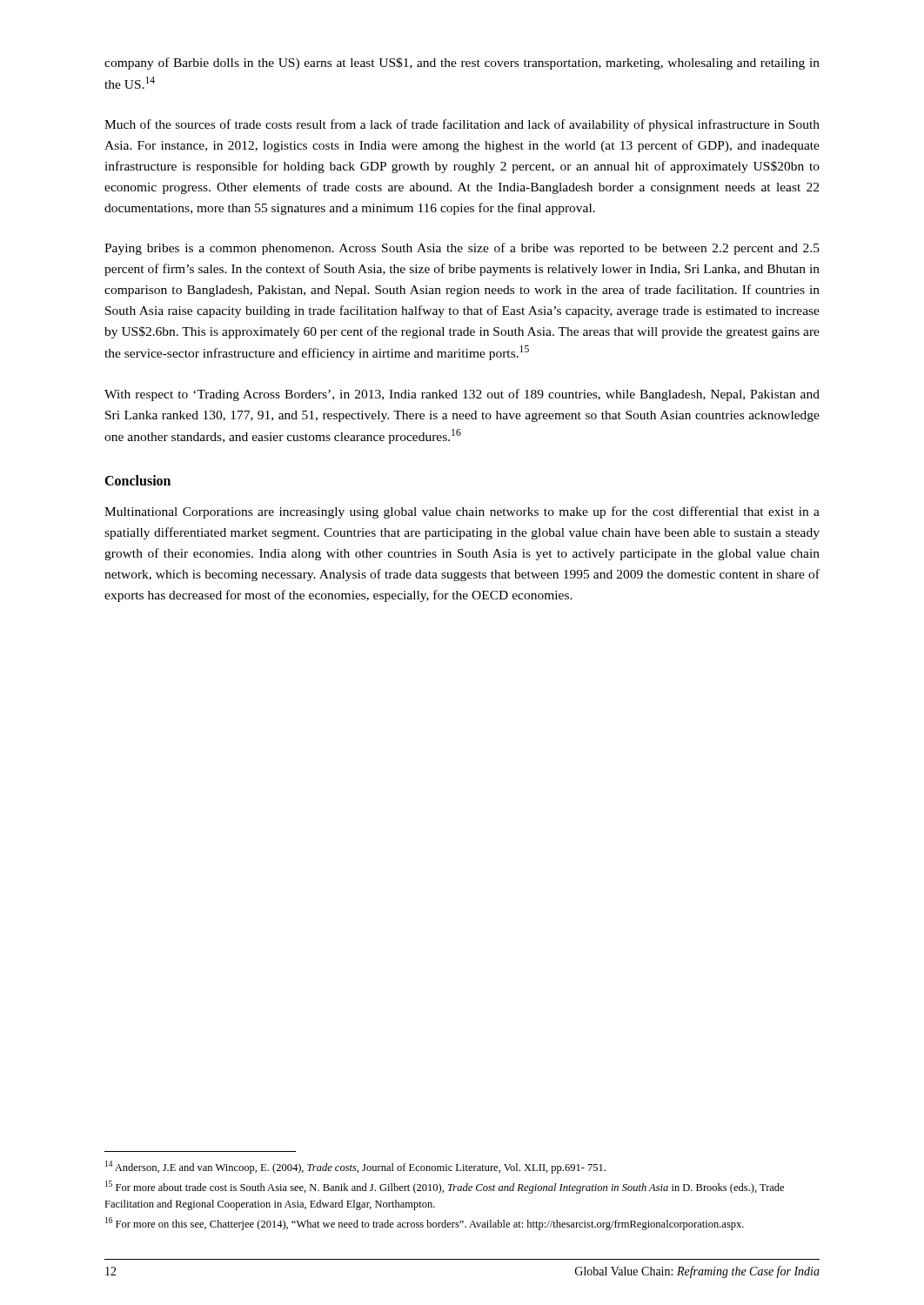Viewport: 924px width, 1305px height.
Task: Find the block on this page that starts "14 Anderson, J.E and van Wincoop, E. (2004),"
Action: [x=355, y=1167]
